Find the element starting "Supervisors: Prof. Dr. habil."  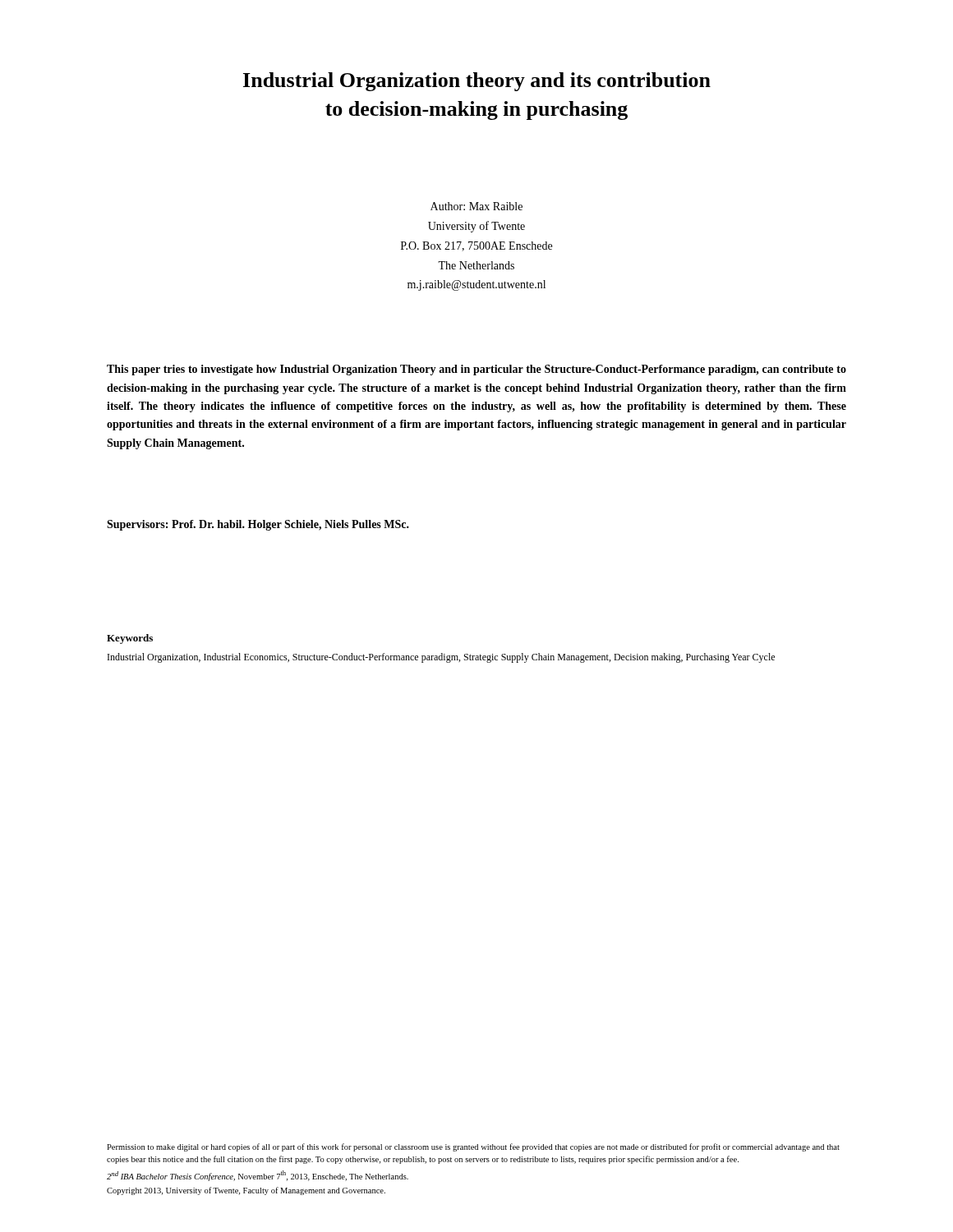click(258, 525)
